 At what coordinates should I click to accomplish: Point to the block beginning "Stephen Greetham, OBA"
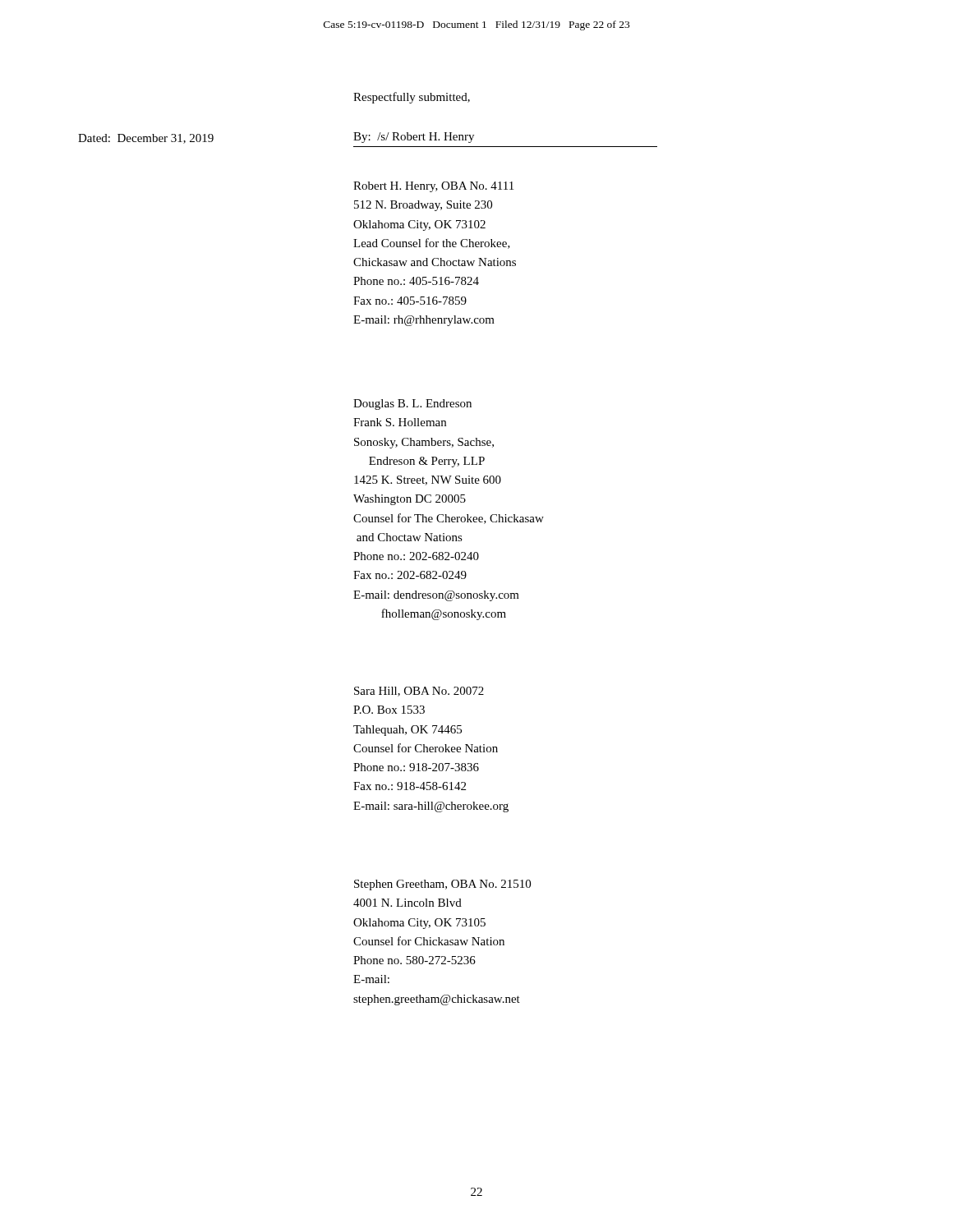pyautogui.click(x=442, y=941)
